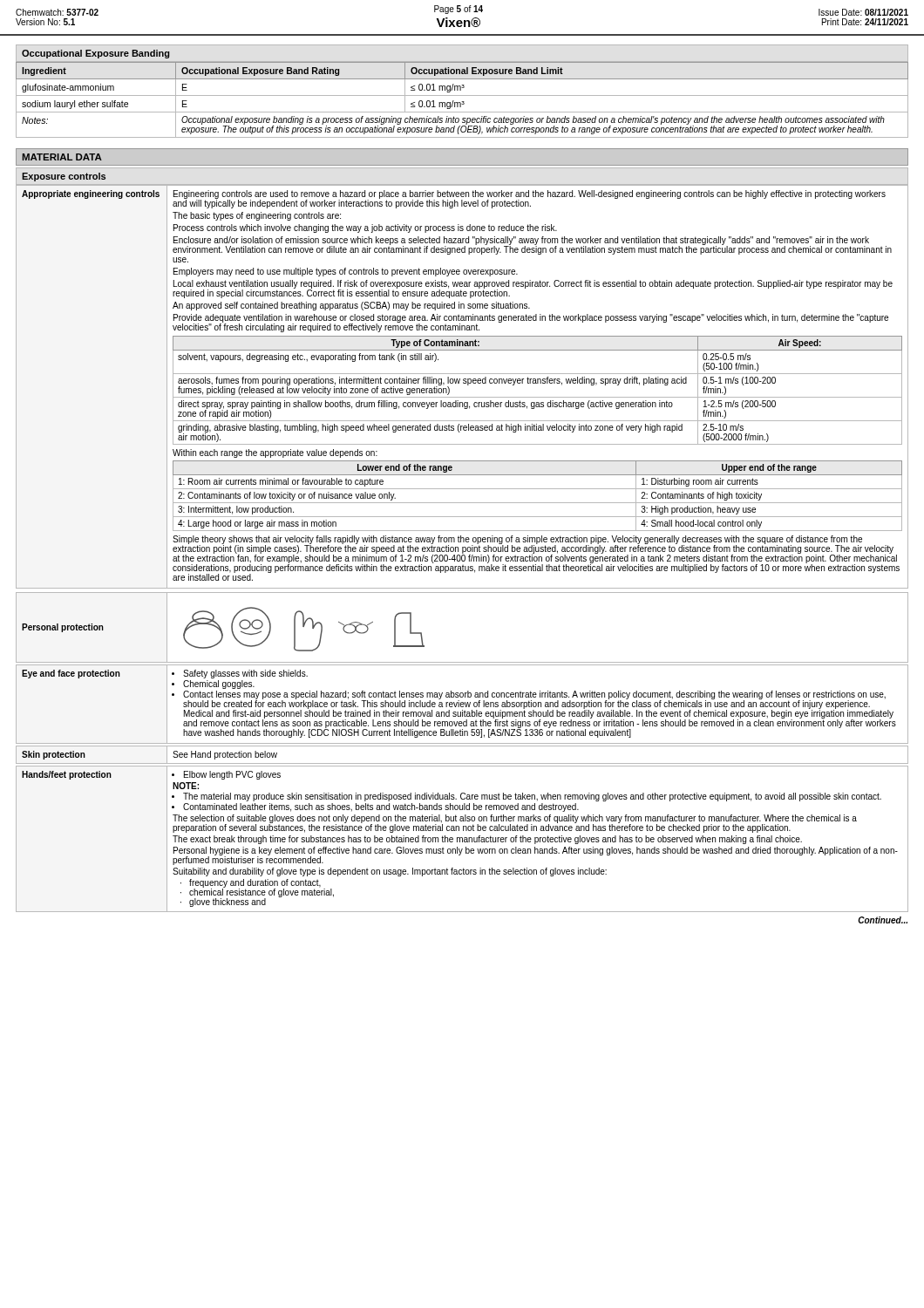Find "Exposure controls" on this page
Viewport: 924px width, 1308px height.
64,176
